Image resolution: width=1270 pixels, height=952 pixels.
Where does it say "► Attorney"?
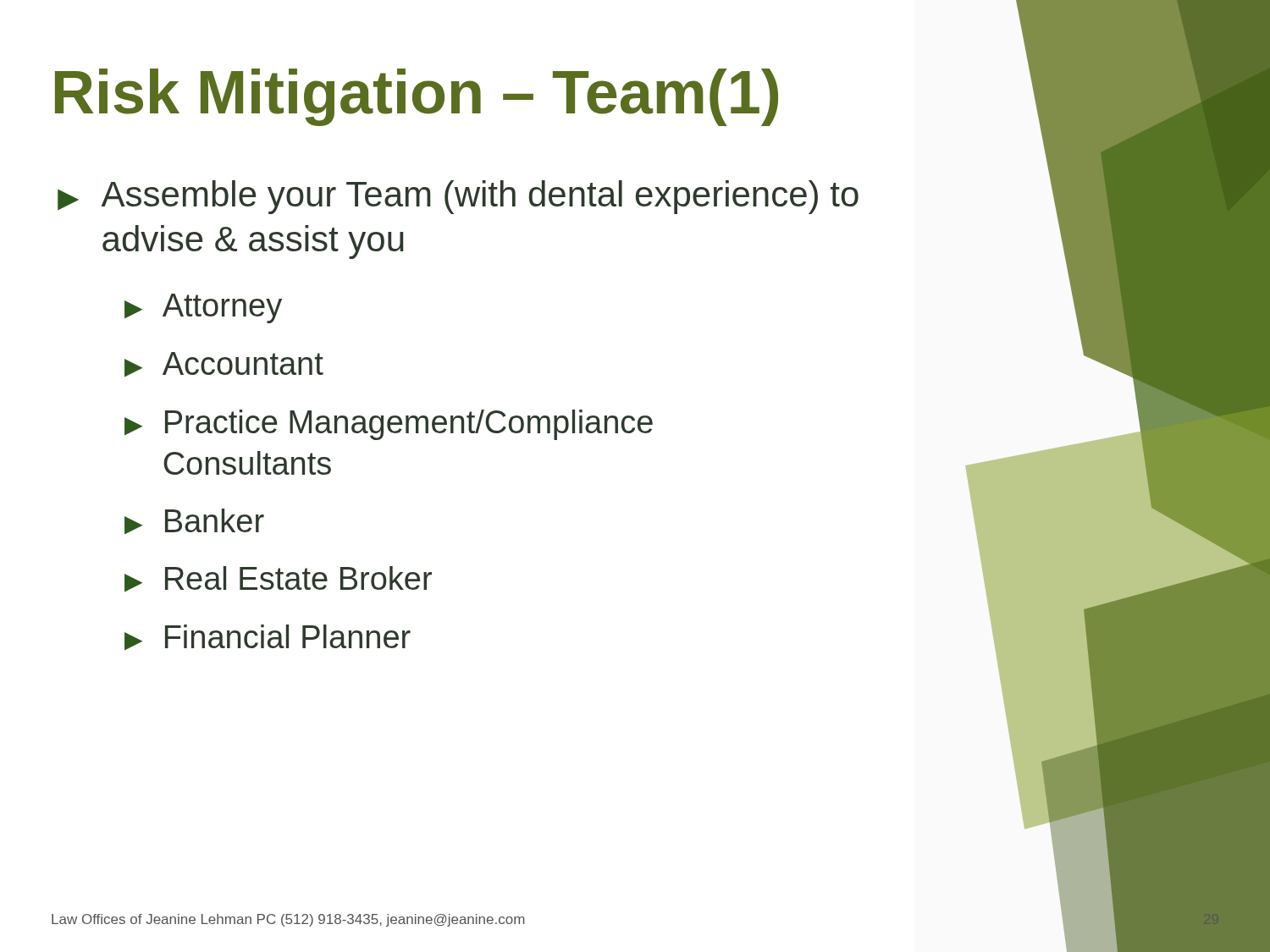pyautogui.click(x=200, y=307)
